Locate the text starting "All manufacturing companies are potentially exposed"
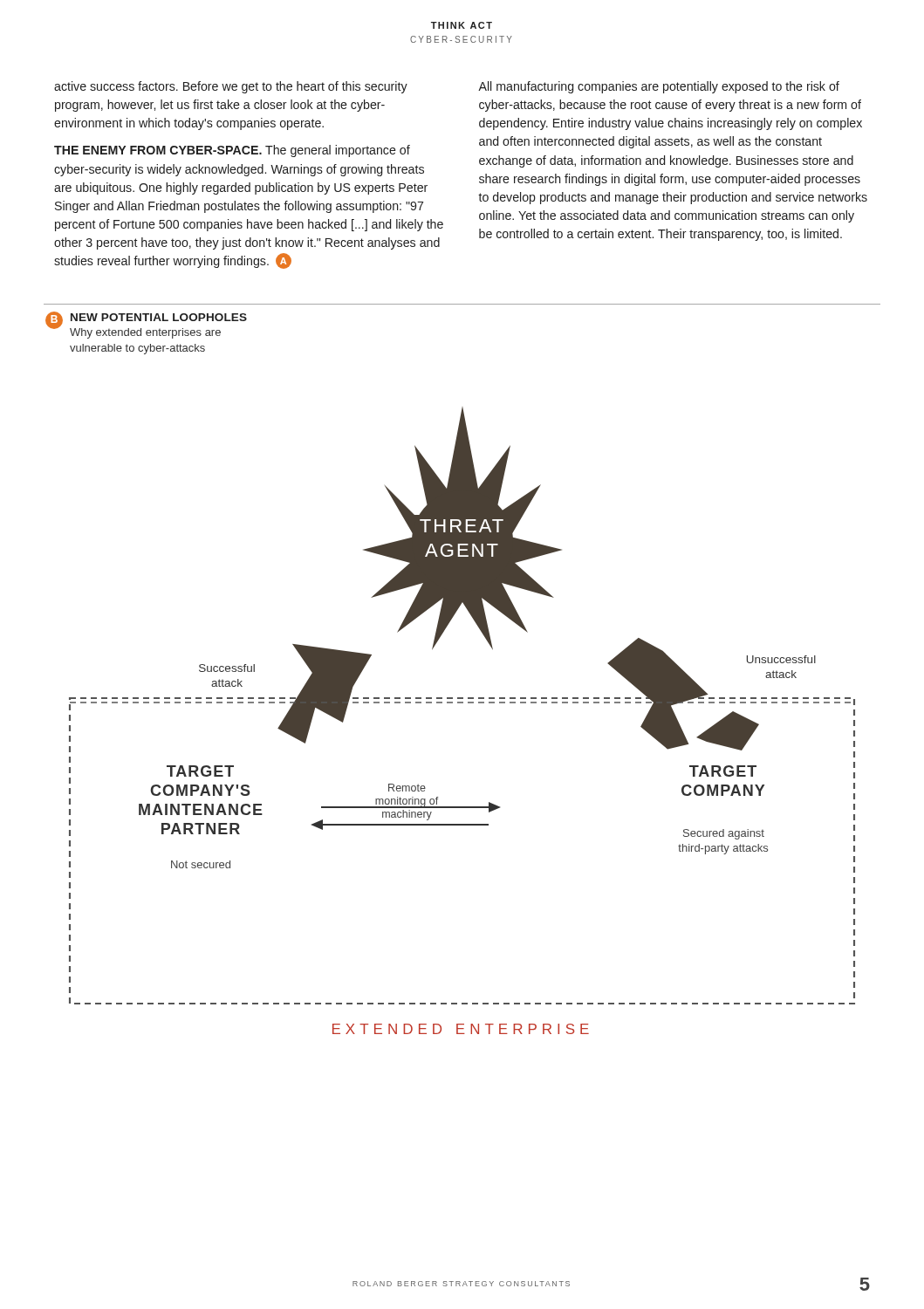This screenshot has width=924, height=1309. coord(674,161)
